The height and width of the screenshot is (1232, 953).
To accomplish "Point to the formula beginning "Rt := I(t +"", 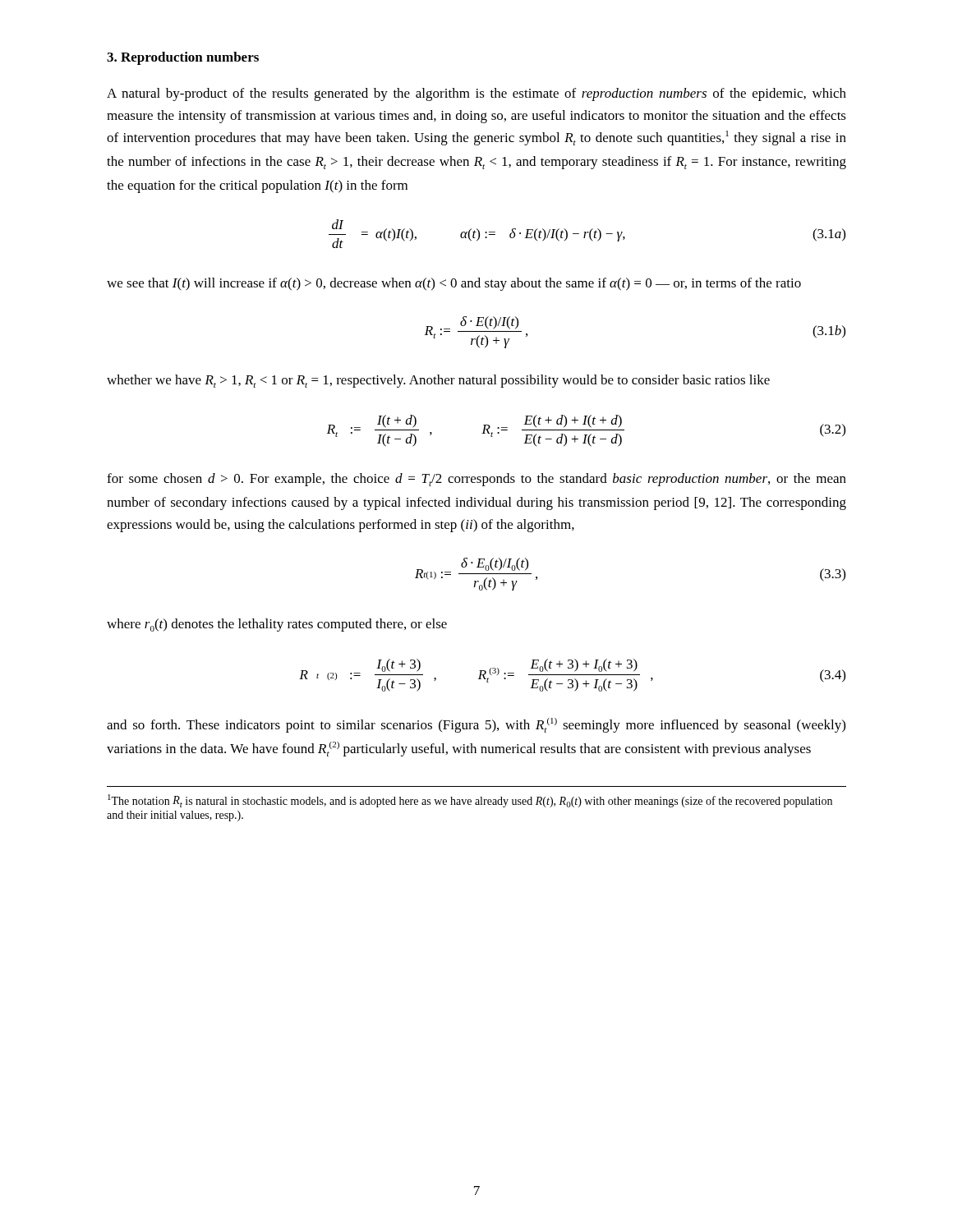I will [586, 430].
